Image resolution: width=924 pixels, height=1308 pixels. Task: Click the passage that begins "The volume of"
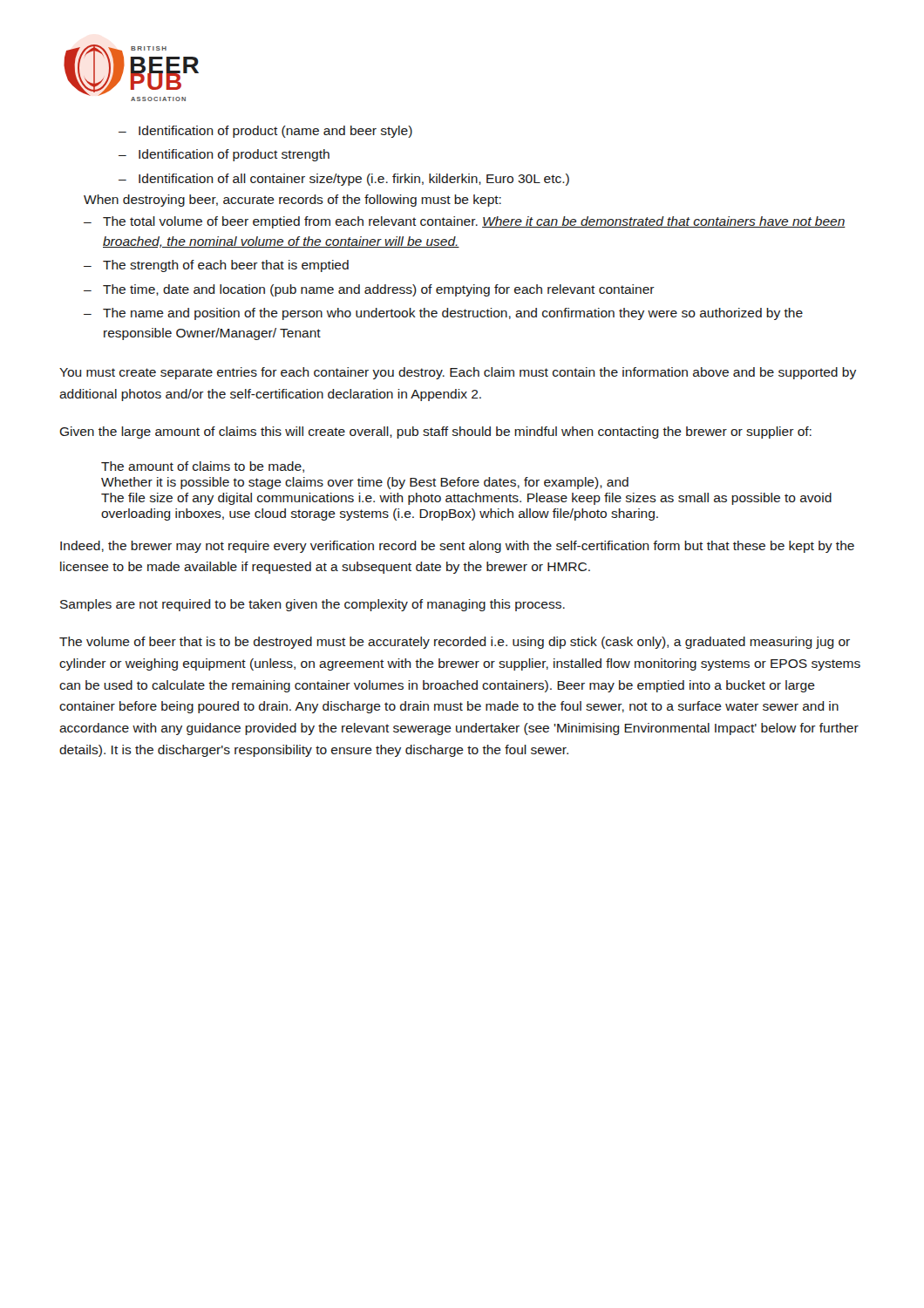[x=460, y=695]
